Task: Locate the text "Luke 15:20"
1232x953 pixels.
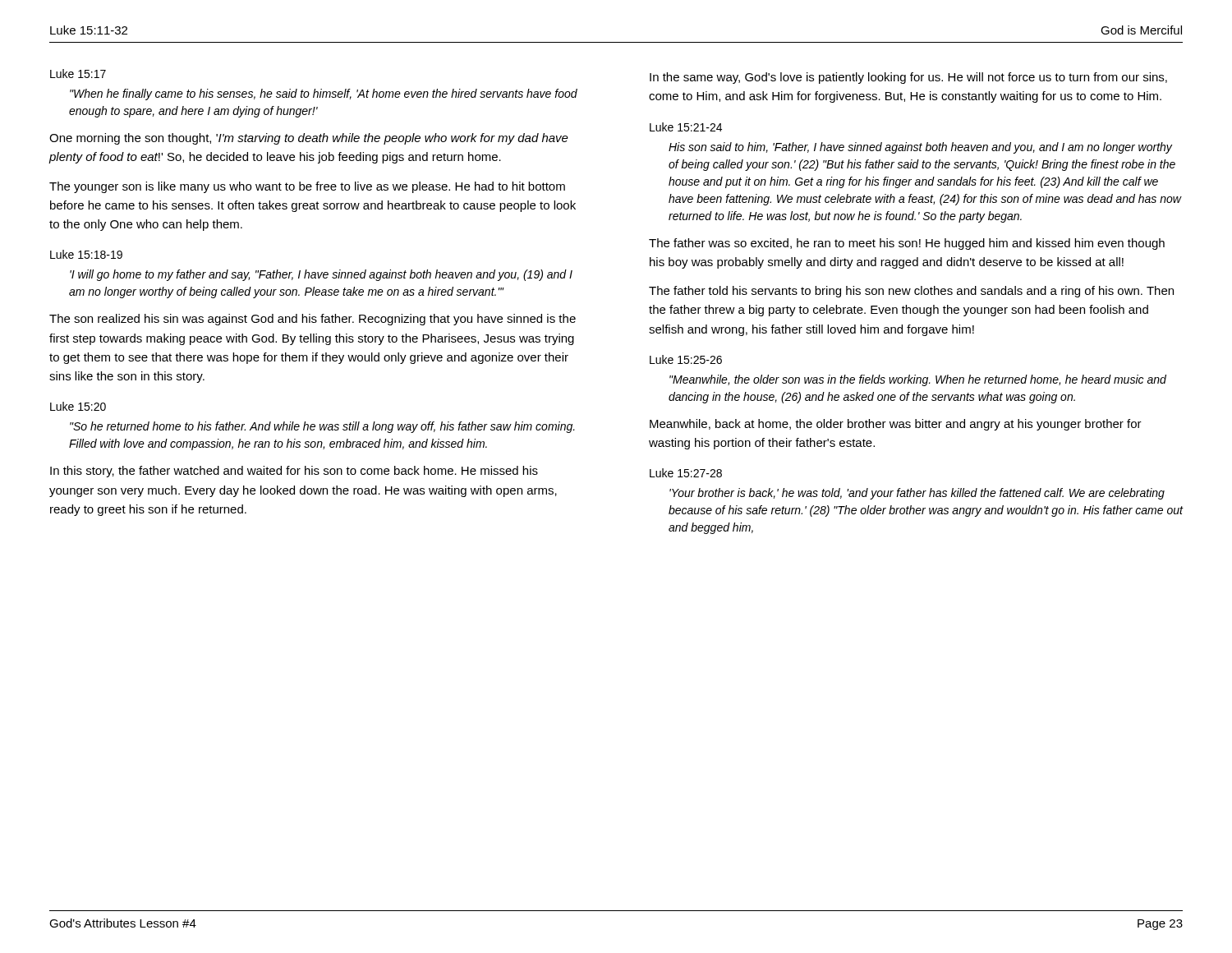Action: click(x=78, y=407)
